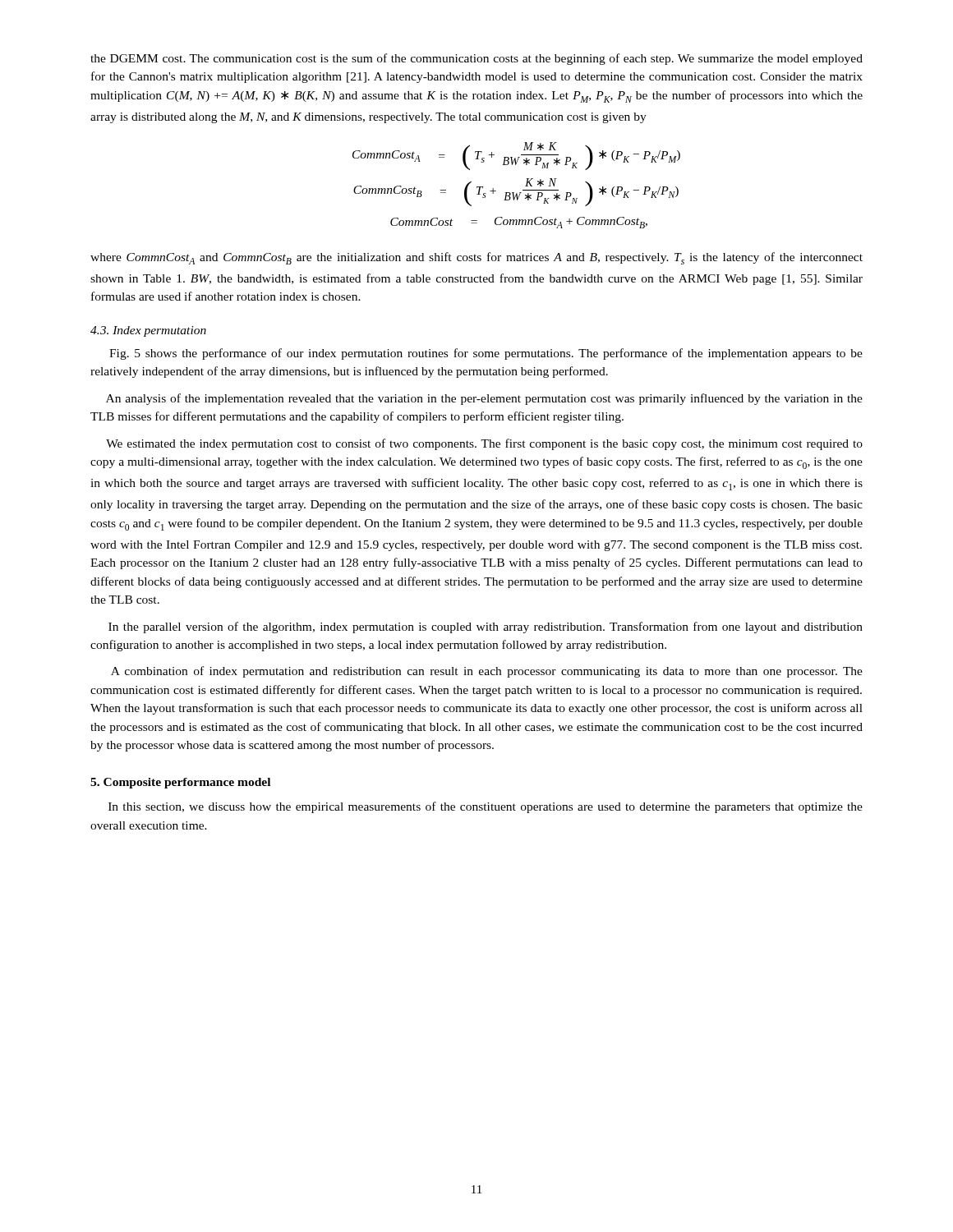Click the passage that begins "Fig. 5 shows the"
The width and height of the screenshot is (953, 1232).
(476, 362)
